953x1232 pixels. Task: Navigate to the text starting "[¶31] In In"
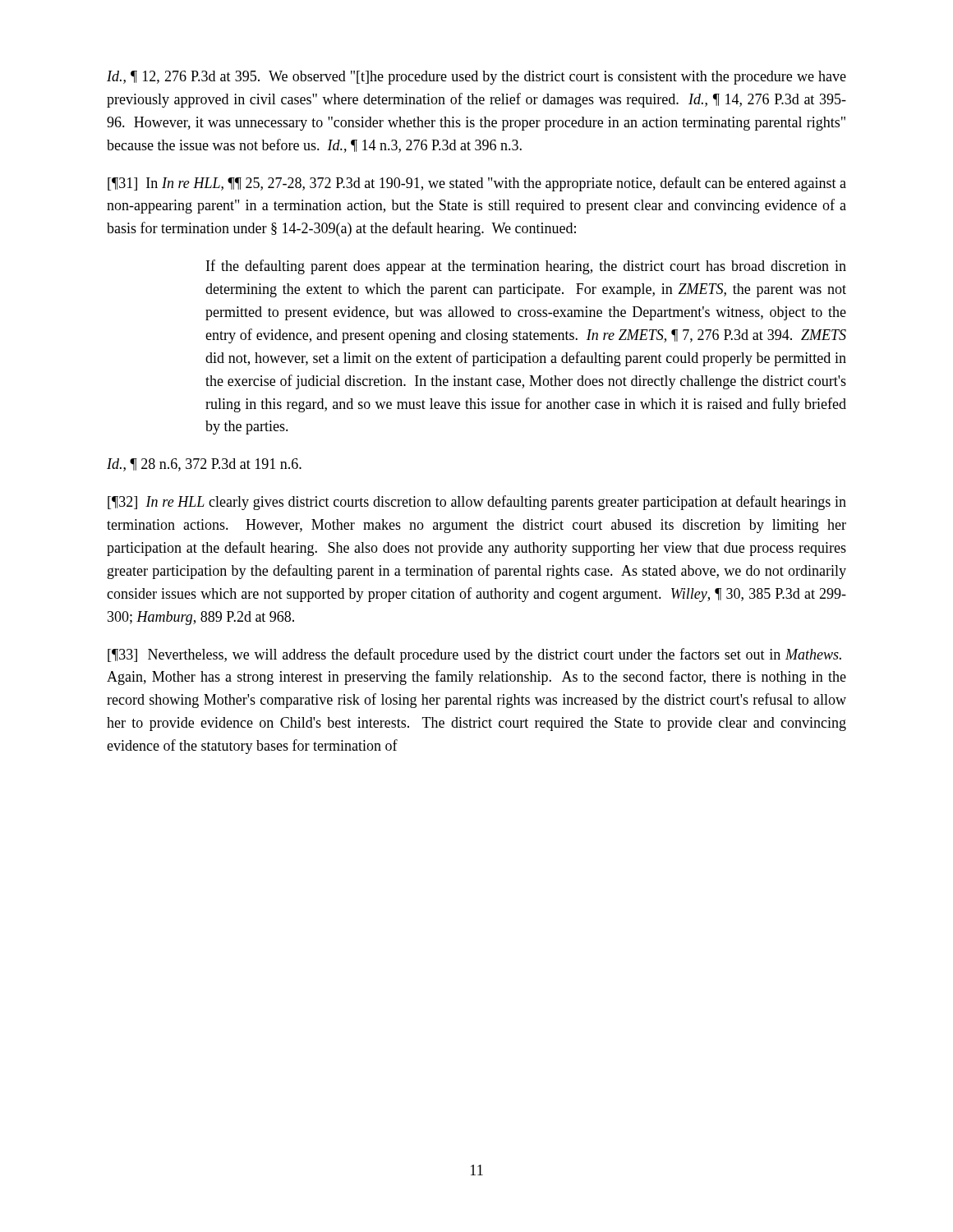point(476,206)
